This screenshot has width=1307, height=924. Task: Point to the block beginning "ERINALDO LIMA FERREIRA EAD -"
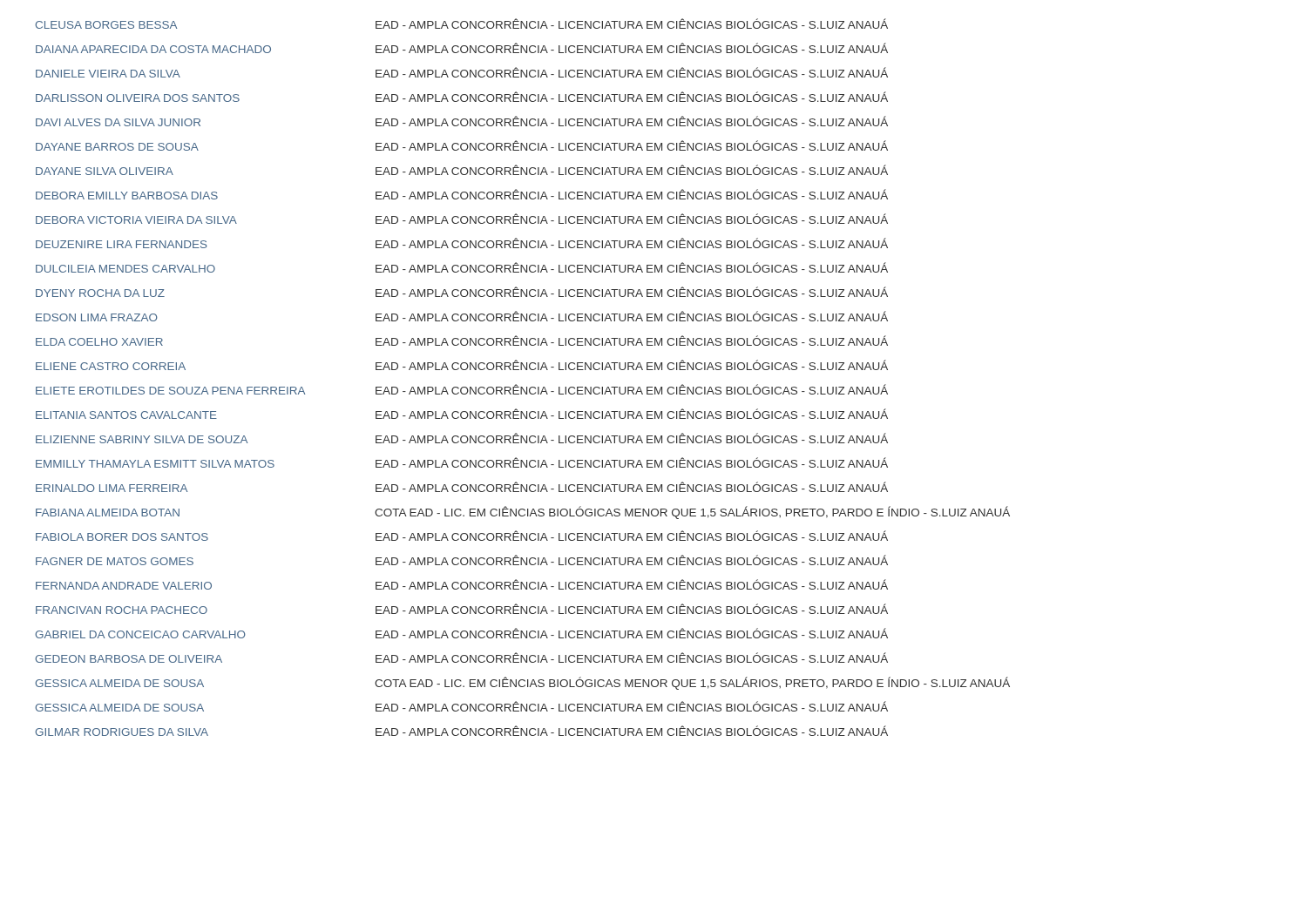[654, 488]
